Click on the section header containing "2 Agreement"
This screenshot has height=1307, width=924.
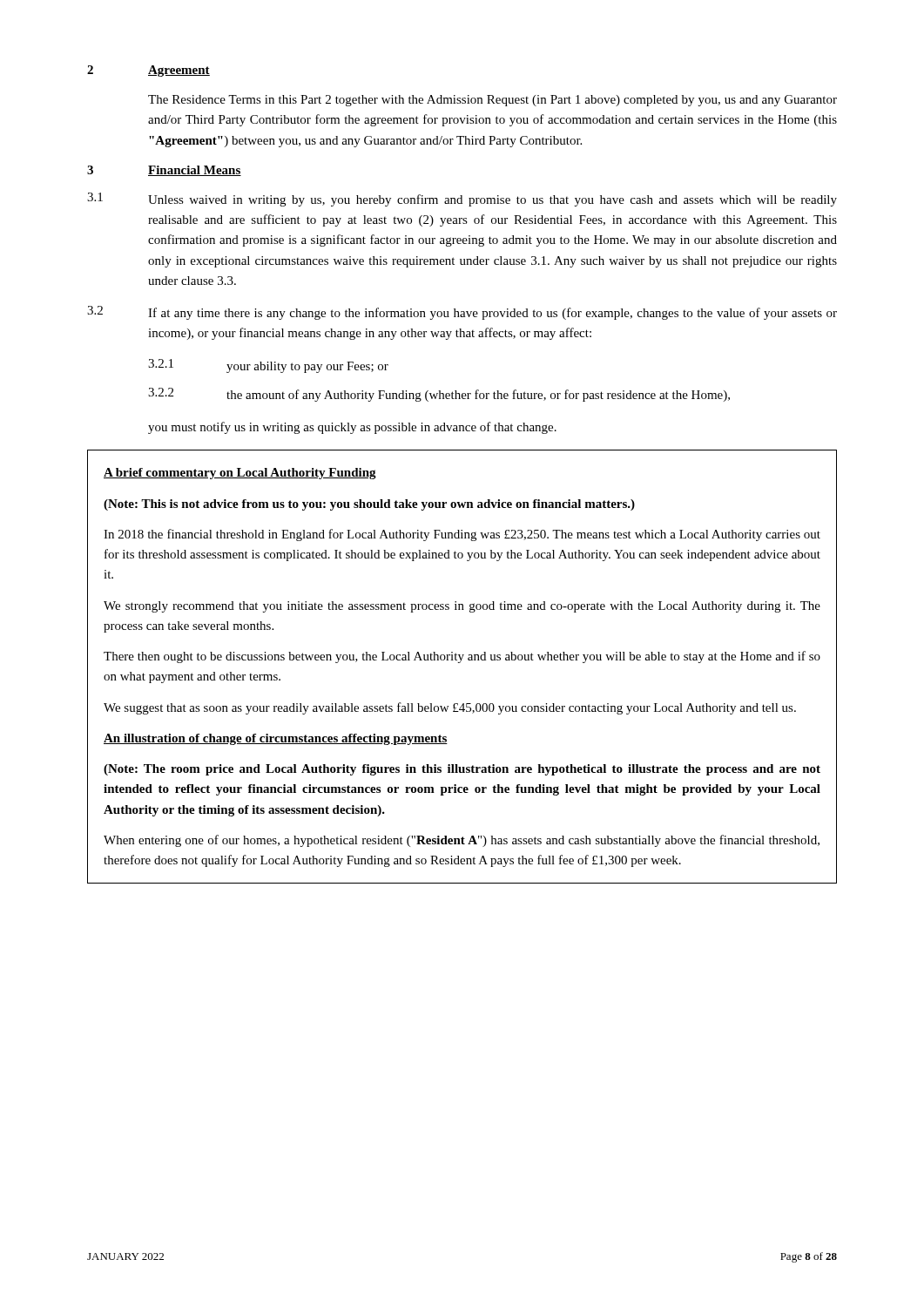pos(148,70)
